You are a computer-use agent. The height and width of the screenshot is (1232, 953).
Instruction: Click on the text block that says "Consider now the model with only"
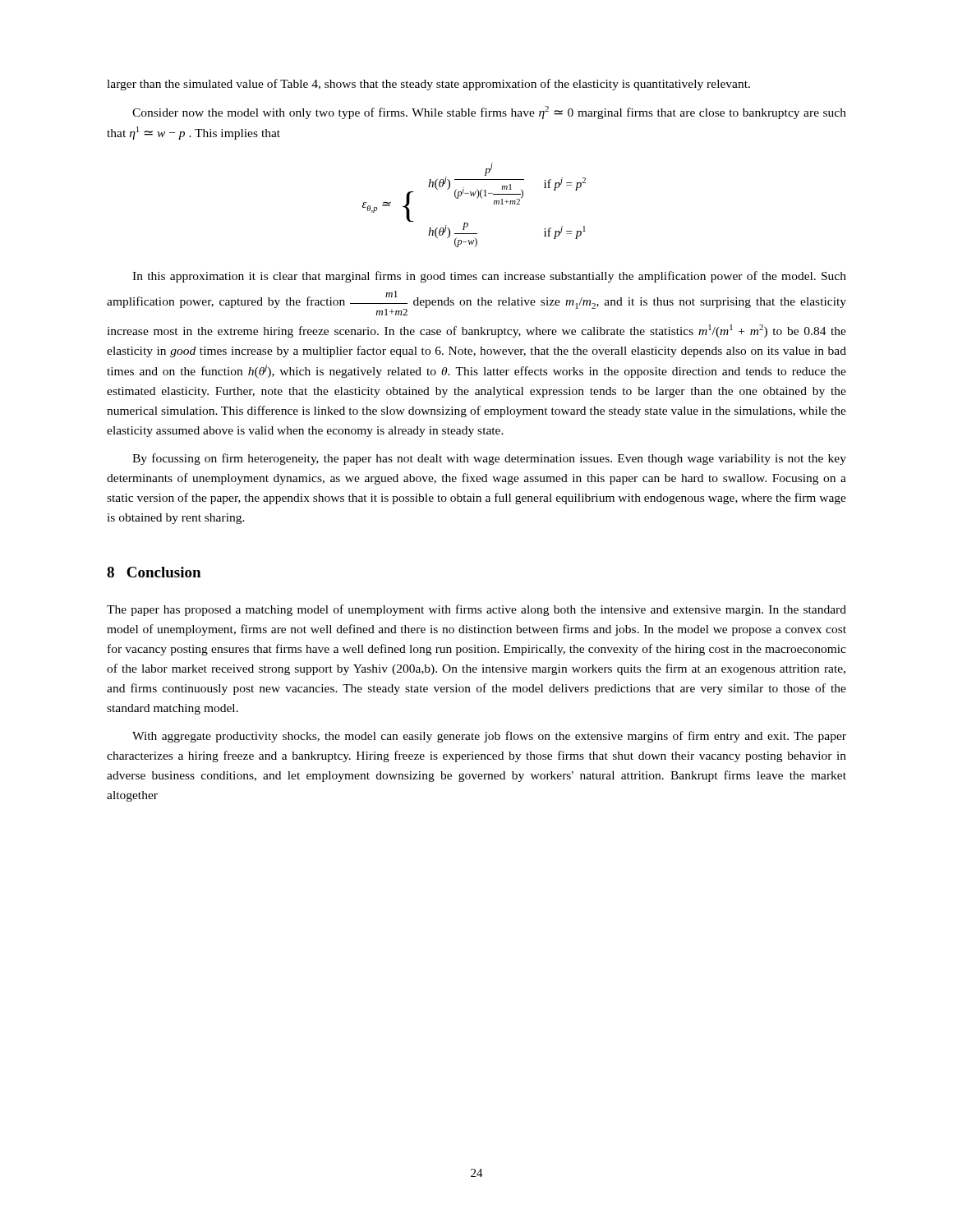(x=476, y=122)
